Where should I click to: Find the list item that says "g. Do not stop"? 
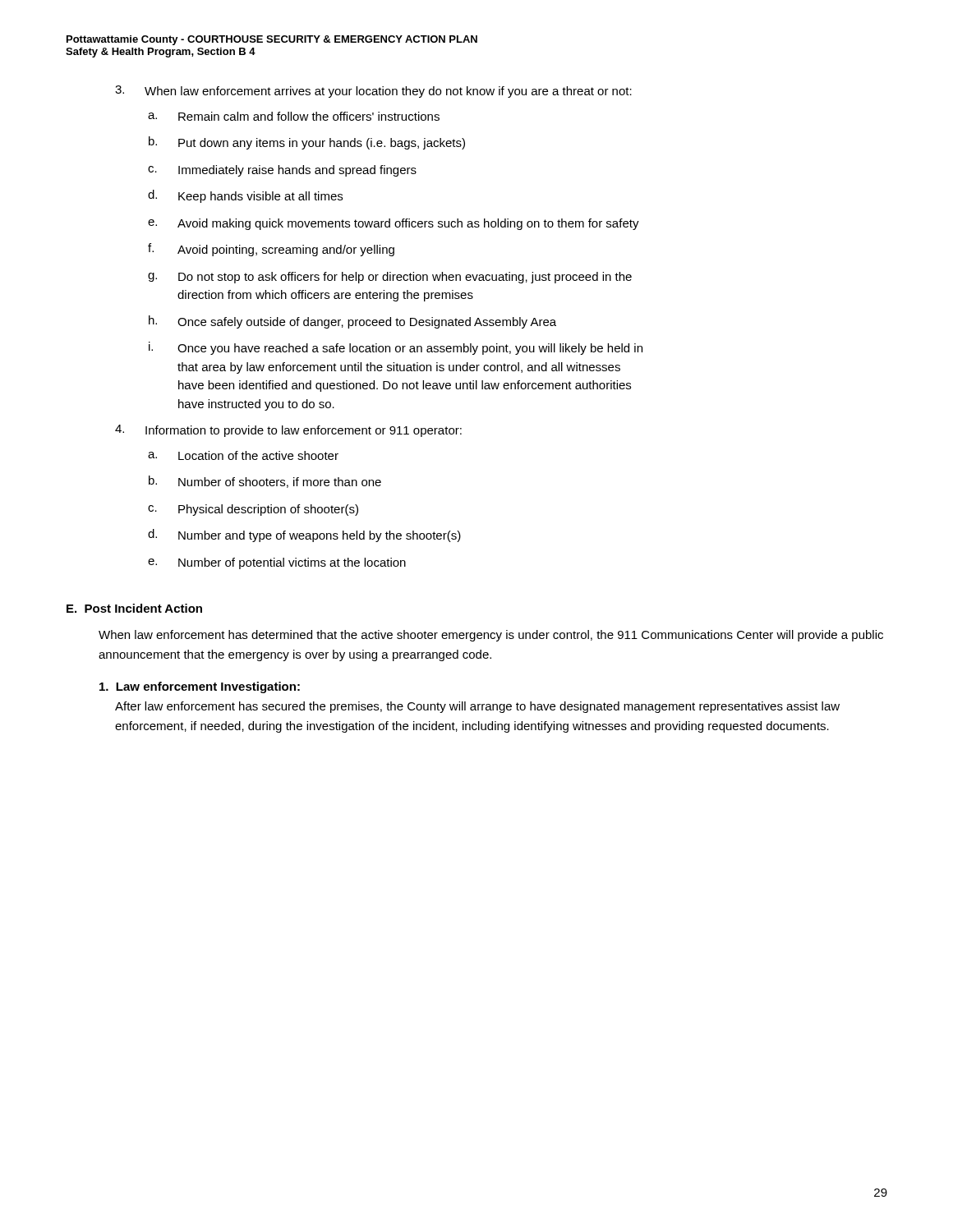coord(390,286)
